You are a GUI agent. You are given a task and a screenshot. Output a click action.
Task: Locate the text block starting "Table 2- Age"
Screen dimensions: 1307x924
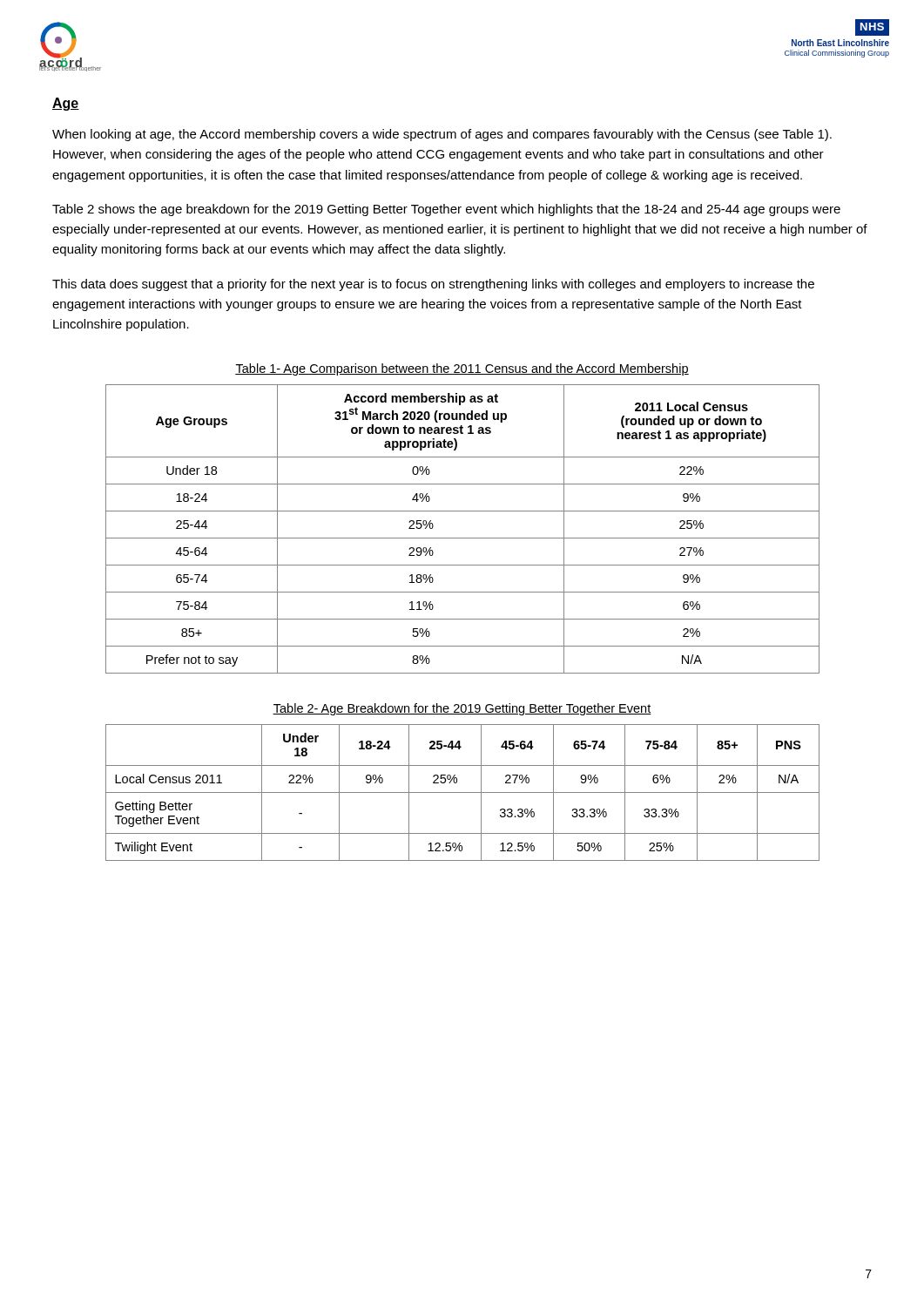coord(462,708)
